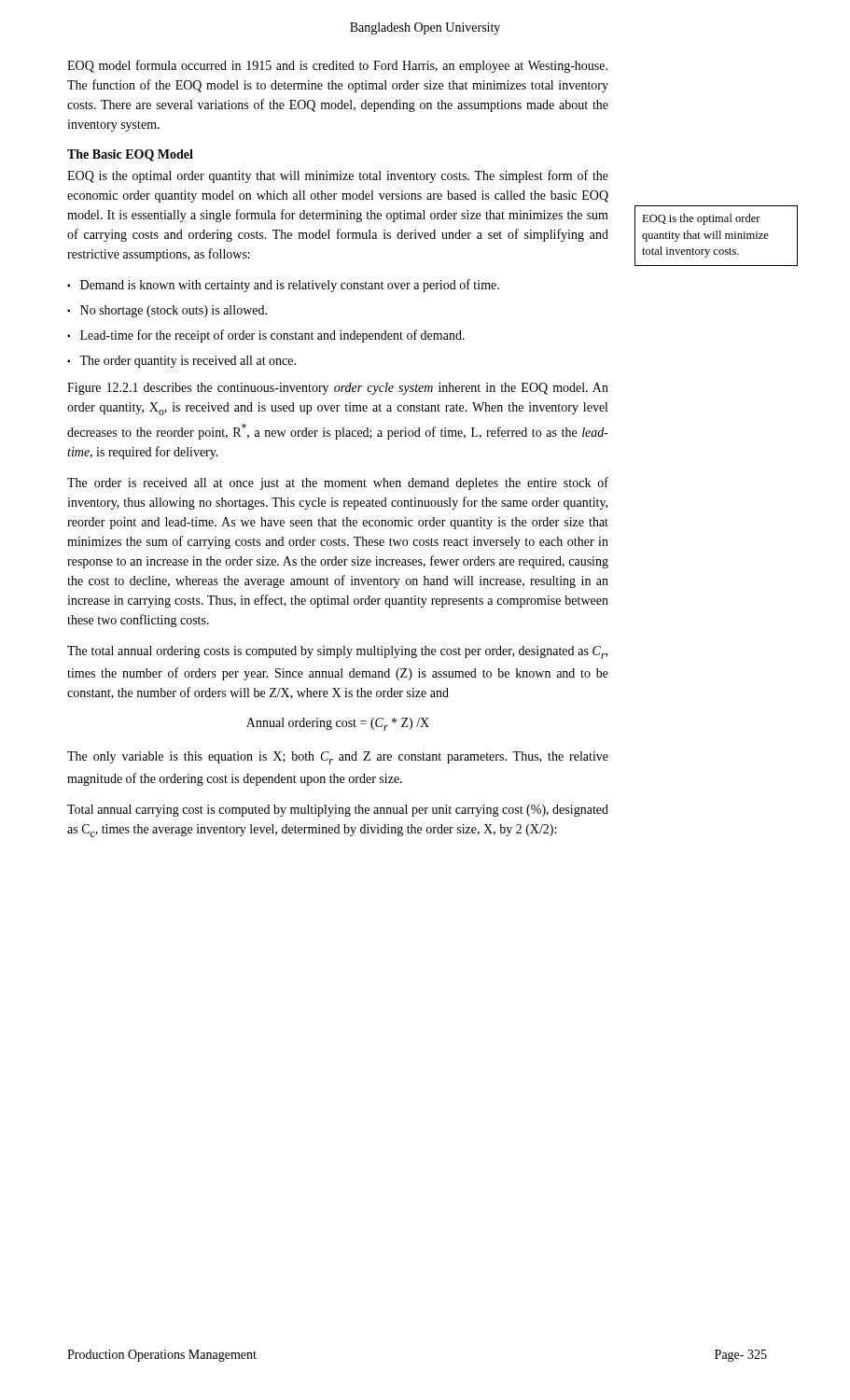Viewport: 850px width, 1400px height.
Task: Point to the block starting "Annual ordering cost ="
Action: click(x=338, y=725)
